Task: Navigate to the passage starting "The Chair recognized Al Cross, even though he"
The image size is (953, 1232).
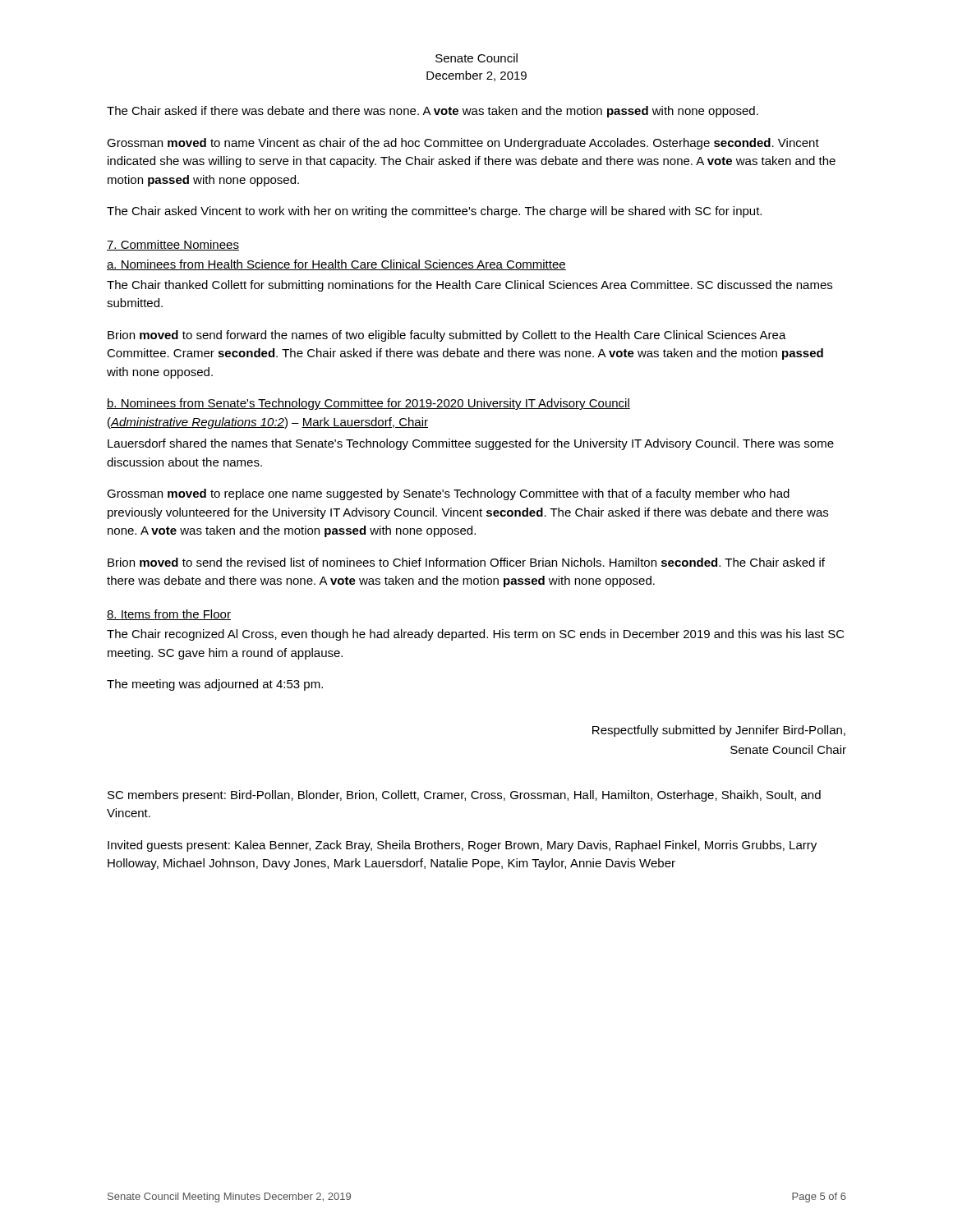Action: [476, 643]
